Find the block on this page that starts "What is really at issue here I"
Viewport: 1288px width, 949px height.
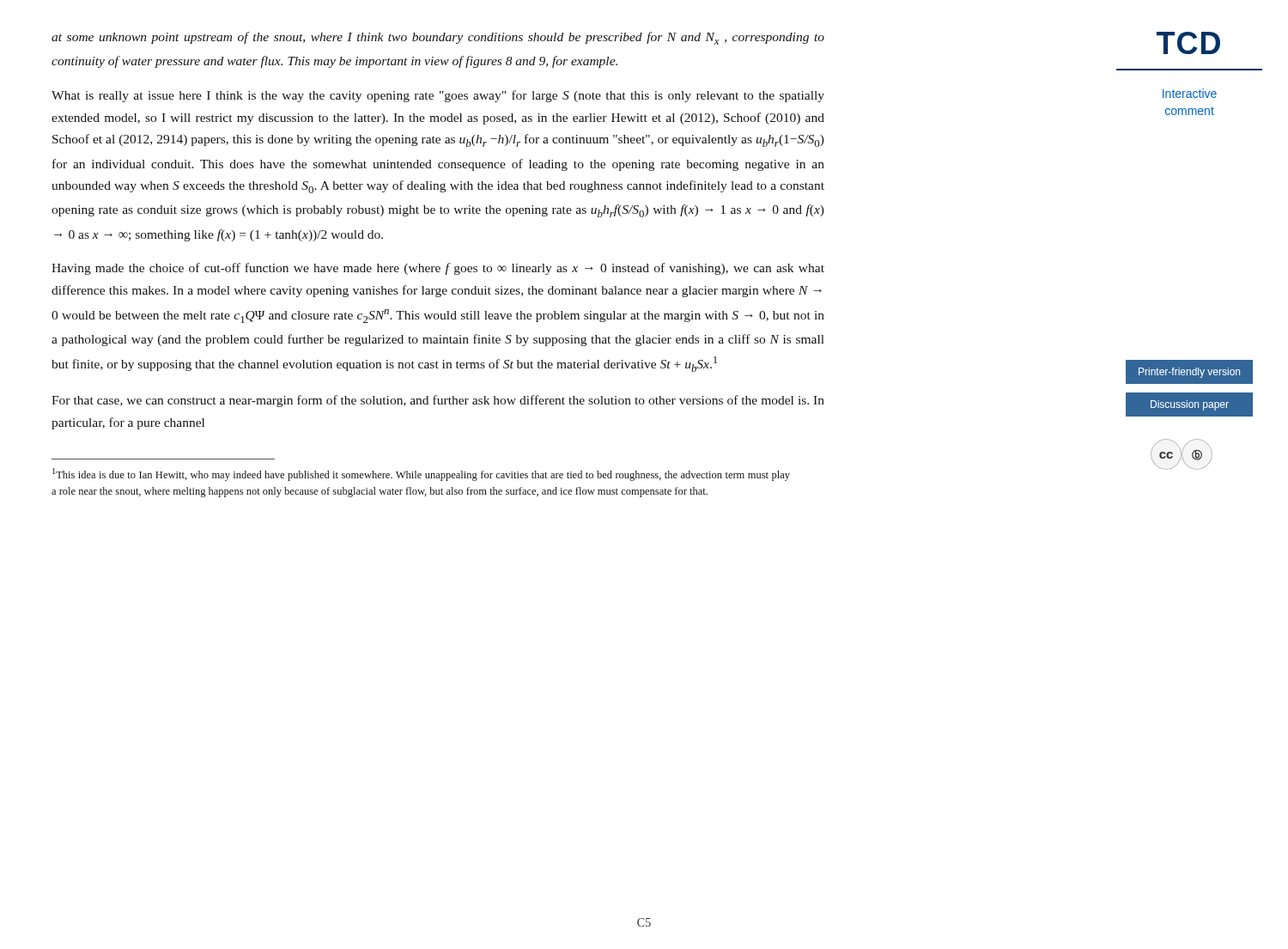coord(438,164)
